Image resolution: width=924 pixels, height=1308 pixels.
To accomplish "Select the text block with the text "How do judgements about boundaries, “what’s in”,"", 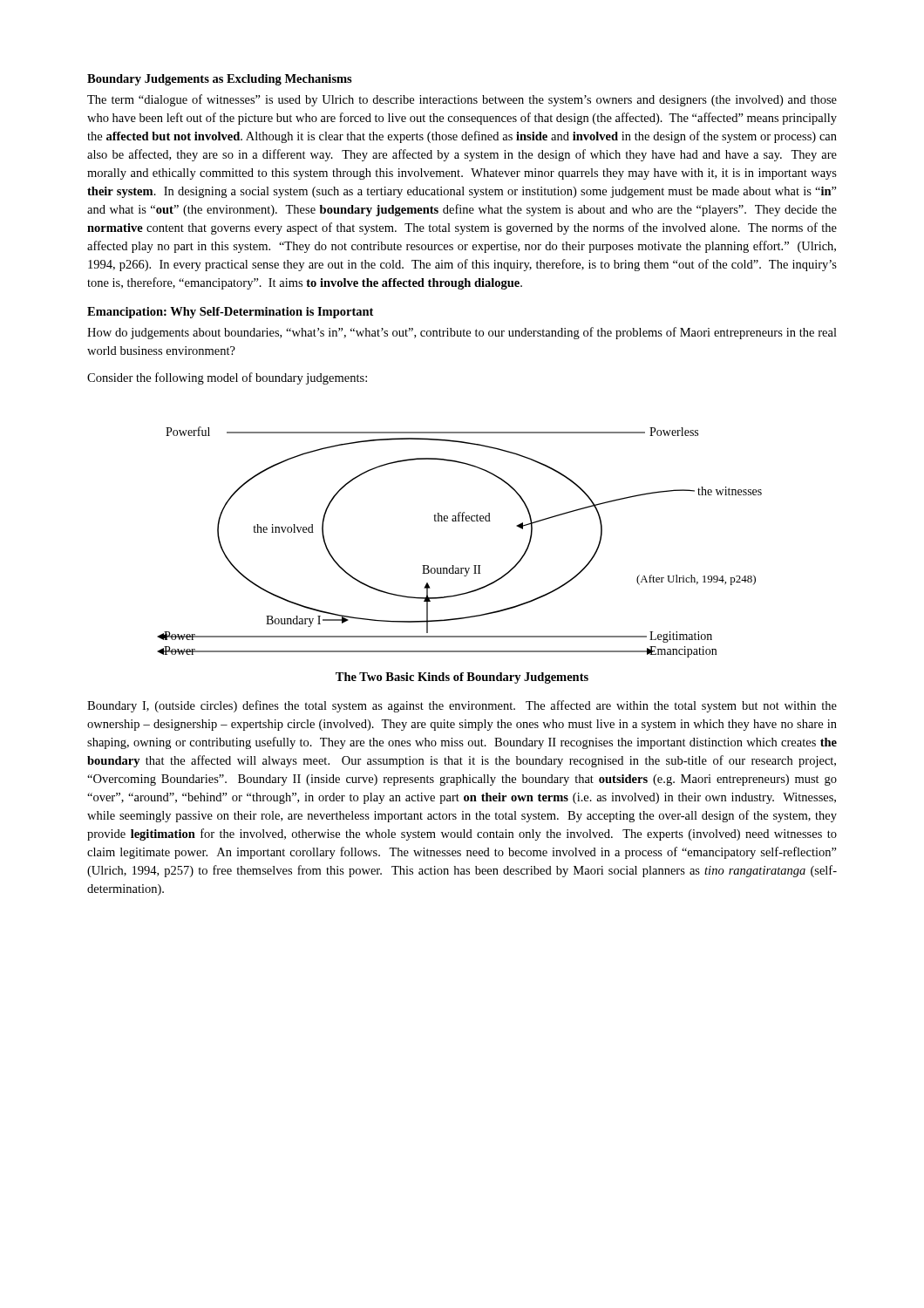I will pyautogui.click(x=462, y=342).
